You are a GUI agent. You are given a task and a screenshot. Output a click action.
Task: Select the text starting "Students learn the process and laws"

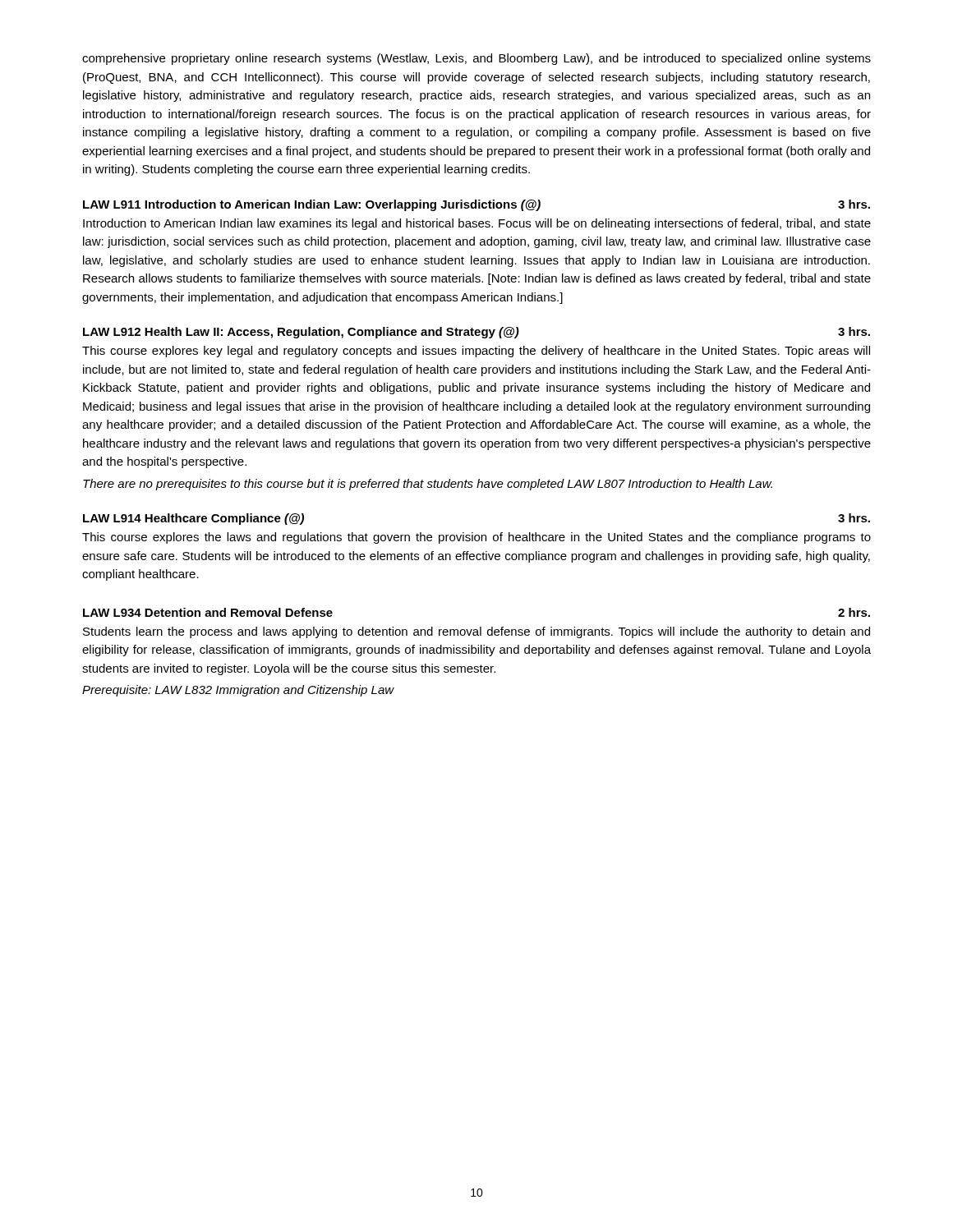coord(476,649)
